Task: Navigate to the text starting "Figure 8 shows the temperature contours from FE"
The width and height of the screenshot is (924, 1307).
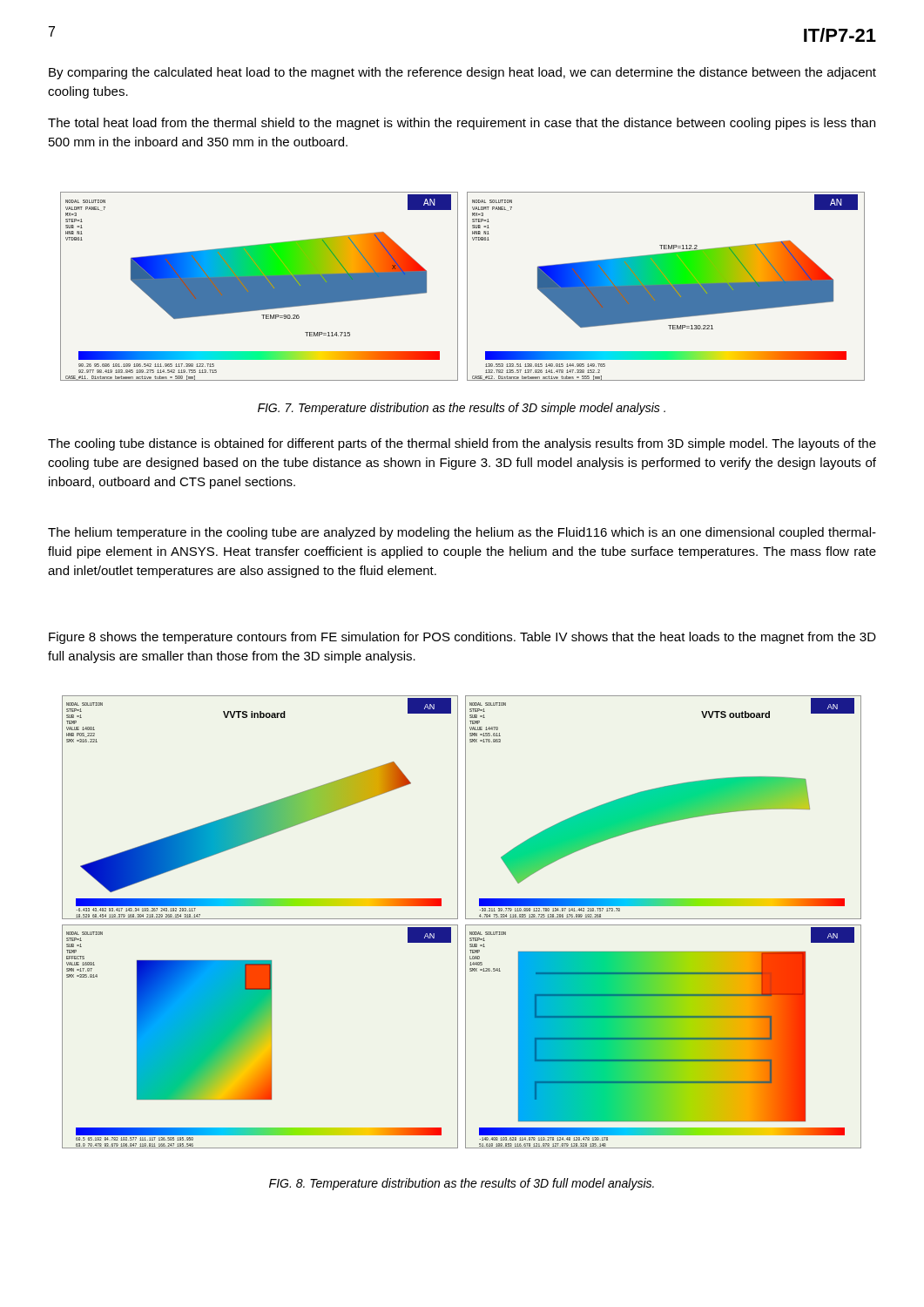Action: coord(462,646)
